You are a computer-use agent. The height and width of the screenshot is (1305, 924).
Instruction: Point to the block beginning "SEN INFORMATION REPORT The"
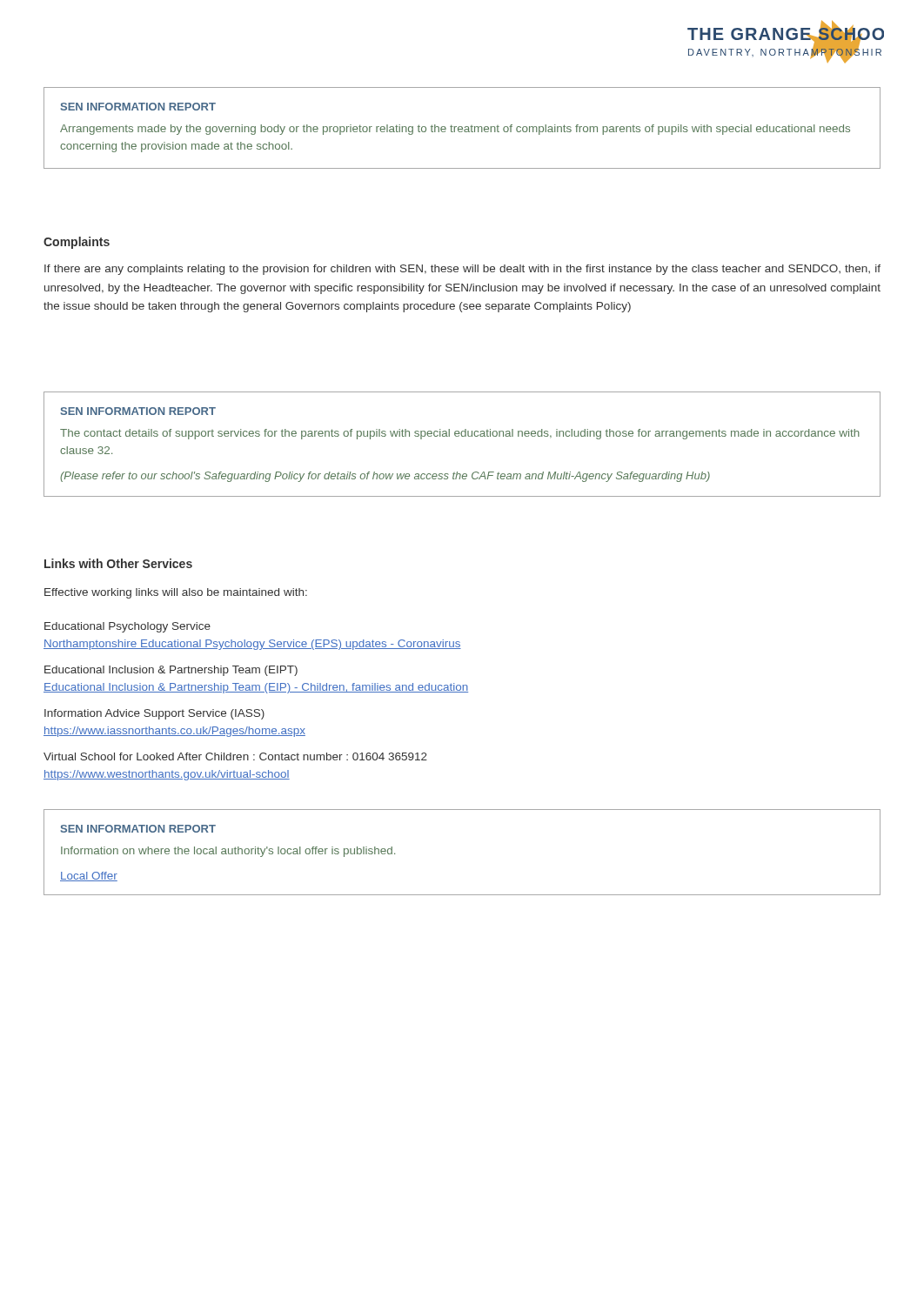462,444
